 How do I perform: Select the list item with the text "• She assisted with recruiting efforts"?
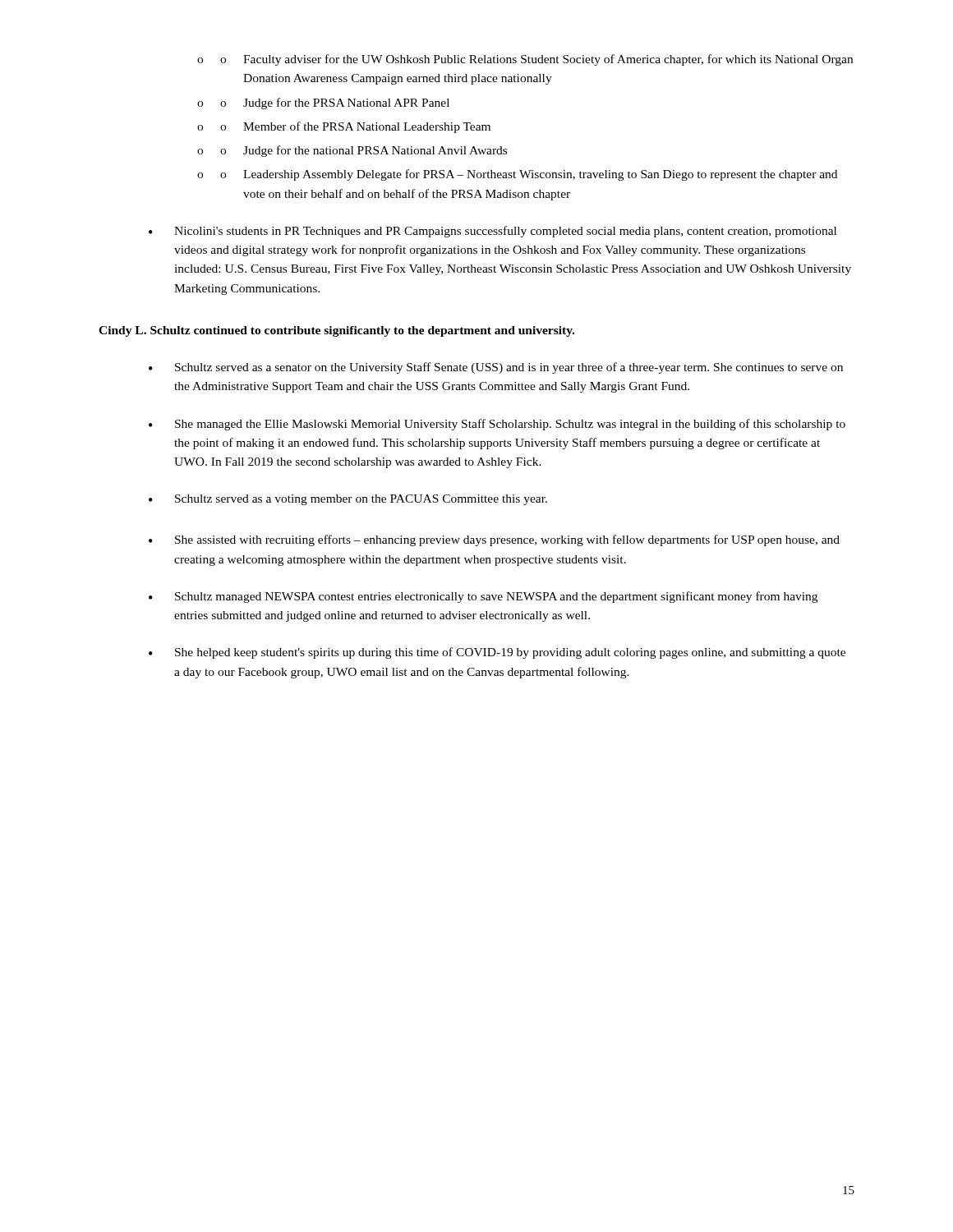pyautogui.click(x=501, y=549)
